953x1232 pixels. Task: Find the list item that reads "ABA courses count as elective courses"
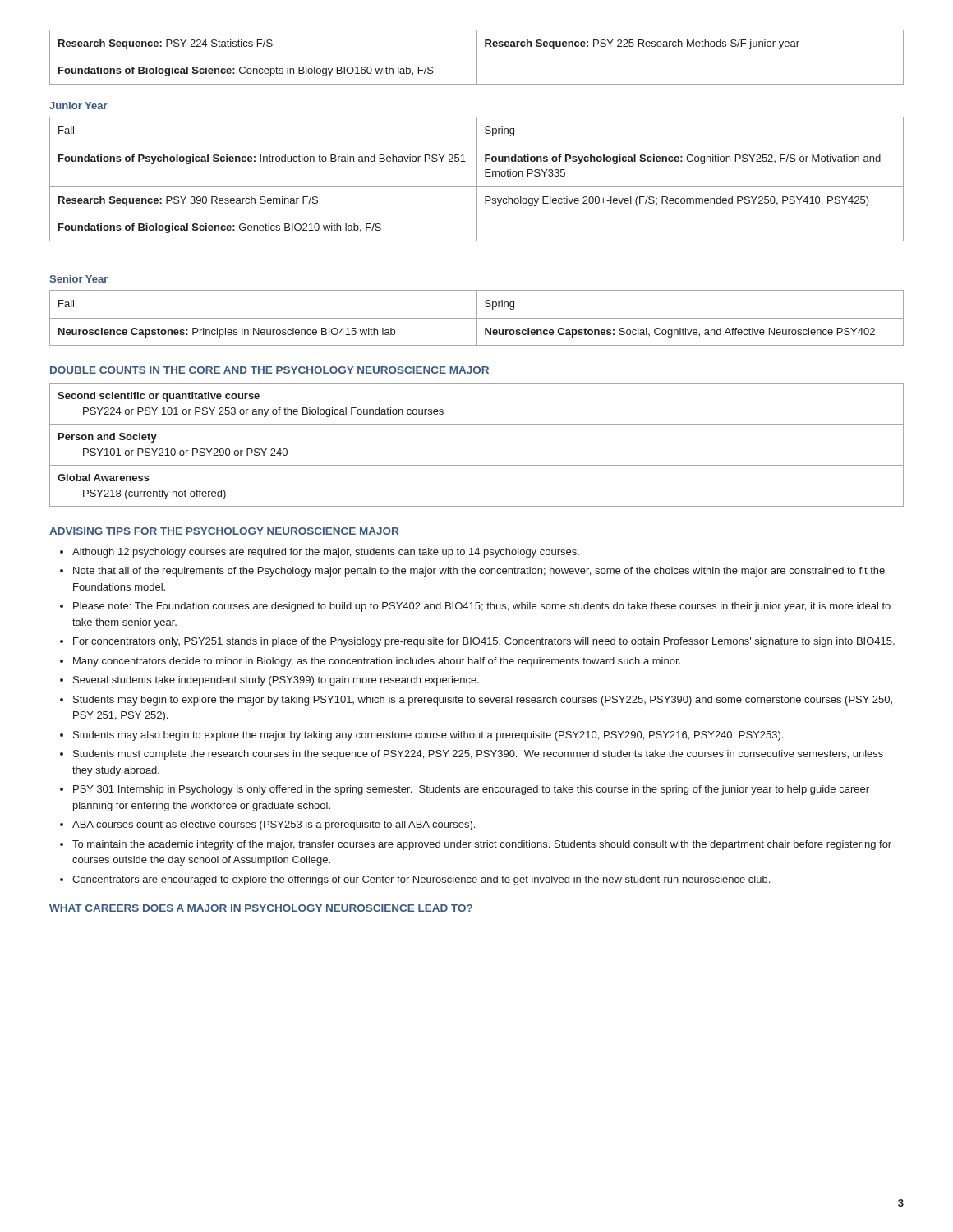click(274, 824)
